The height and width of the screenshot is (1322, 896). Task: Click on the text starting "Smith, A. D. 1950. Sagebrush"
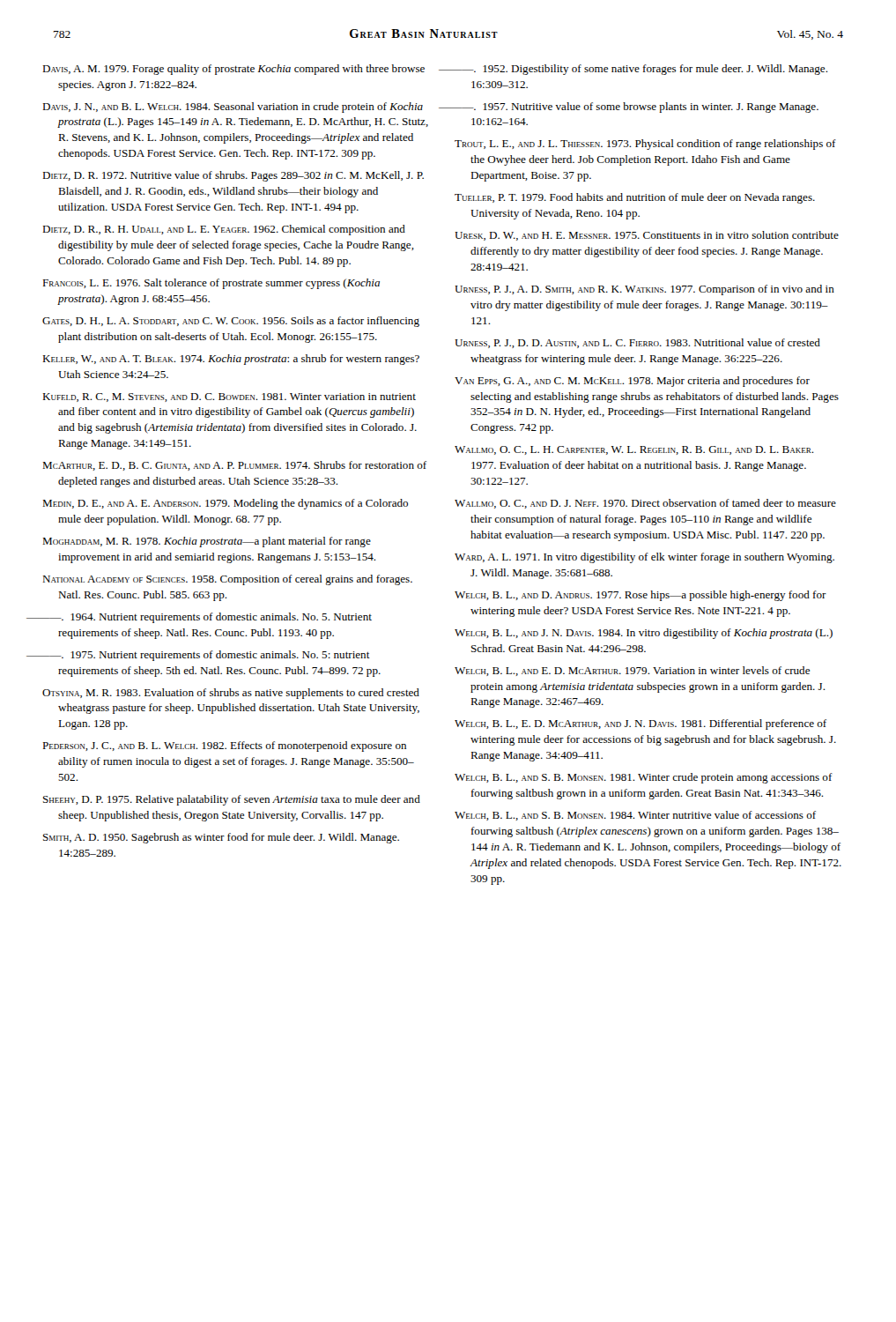click(221, 845)
